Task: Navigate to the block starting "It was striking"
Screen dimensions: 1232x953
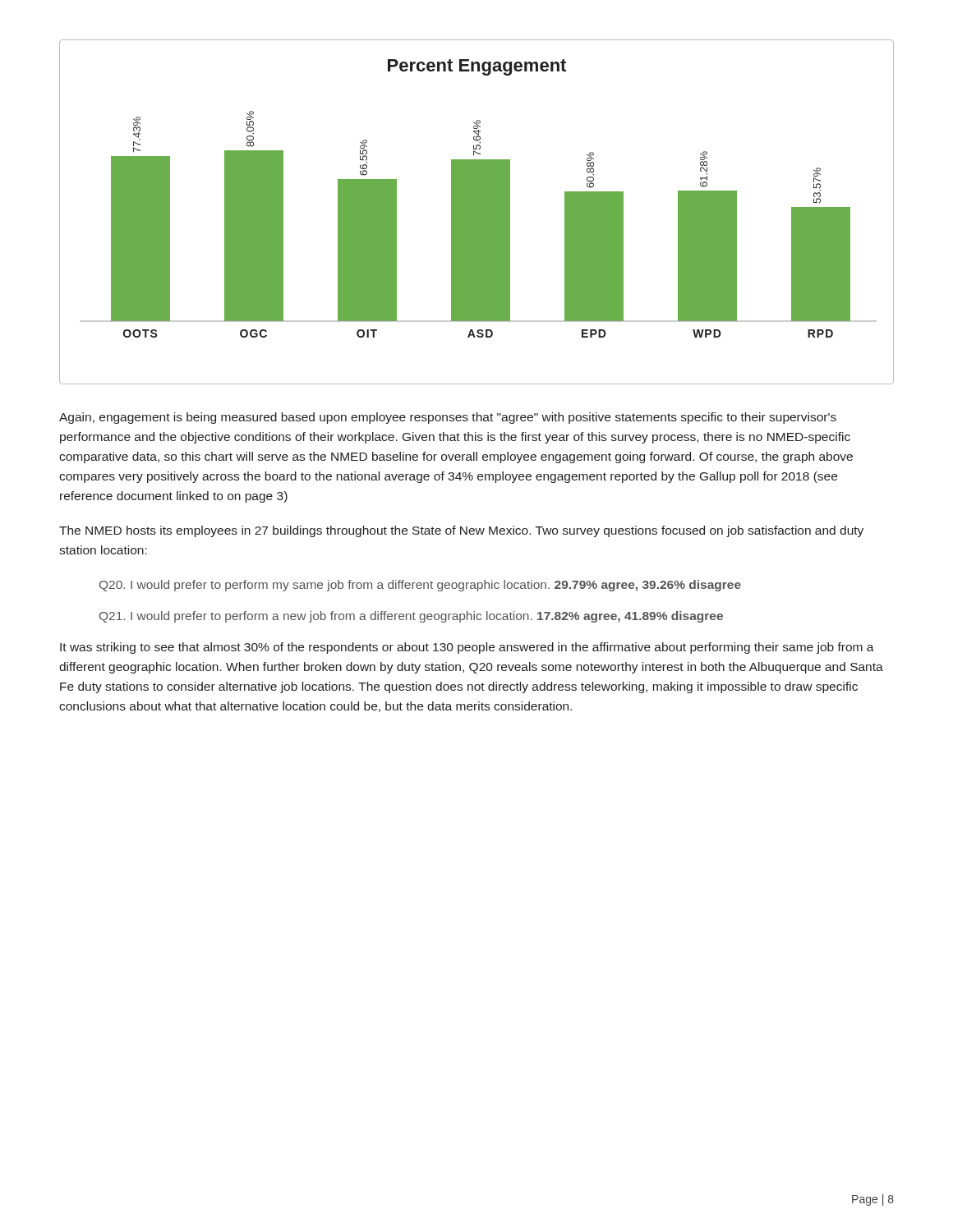Action: (471, 676)
